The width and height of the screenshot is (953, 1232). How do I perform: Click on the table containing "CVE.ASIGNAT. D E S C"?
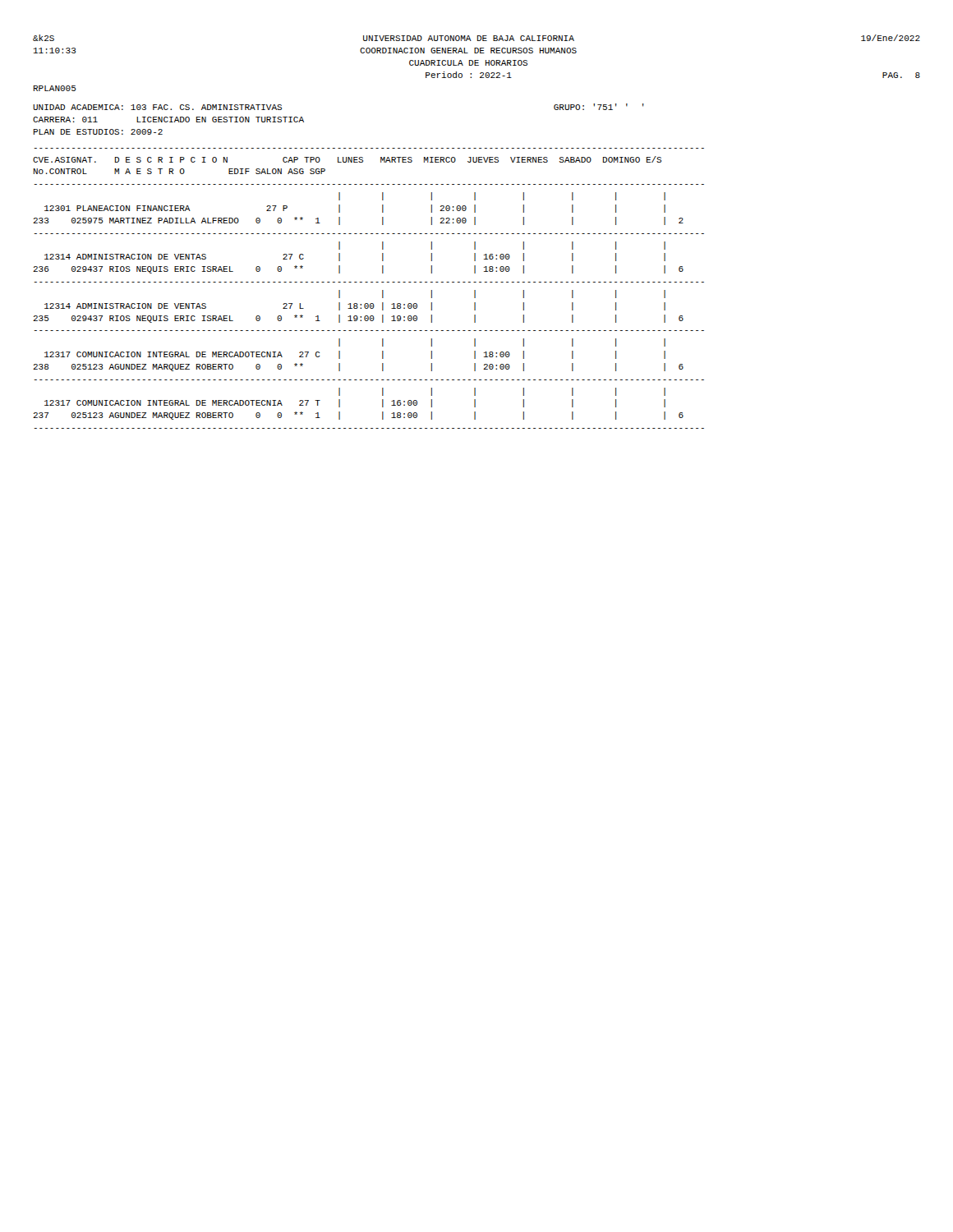476,288
